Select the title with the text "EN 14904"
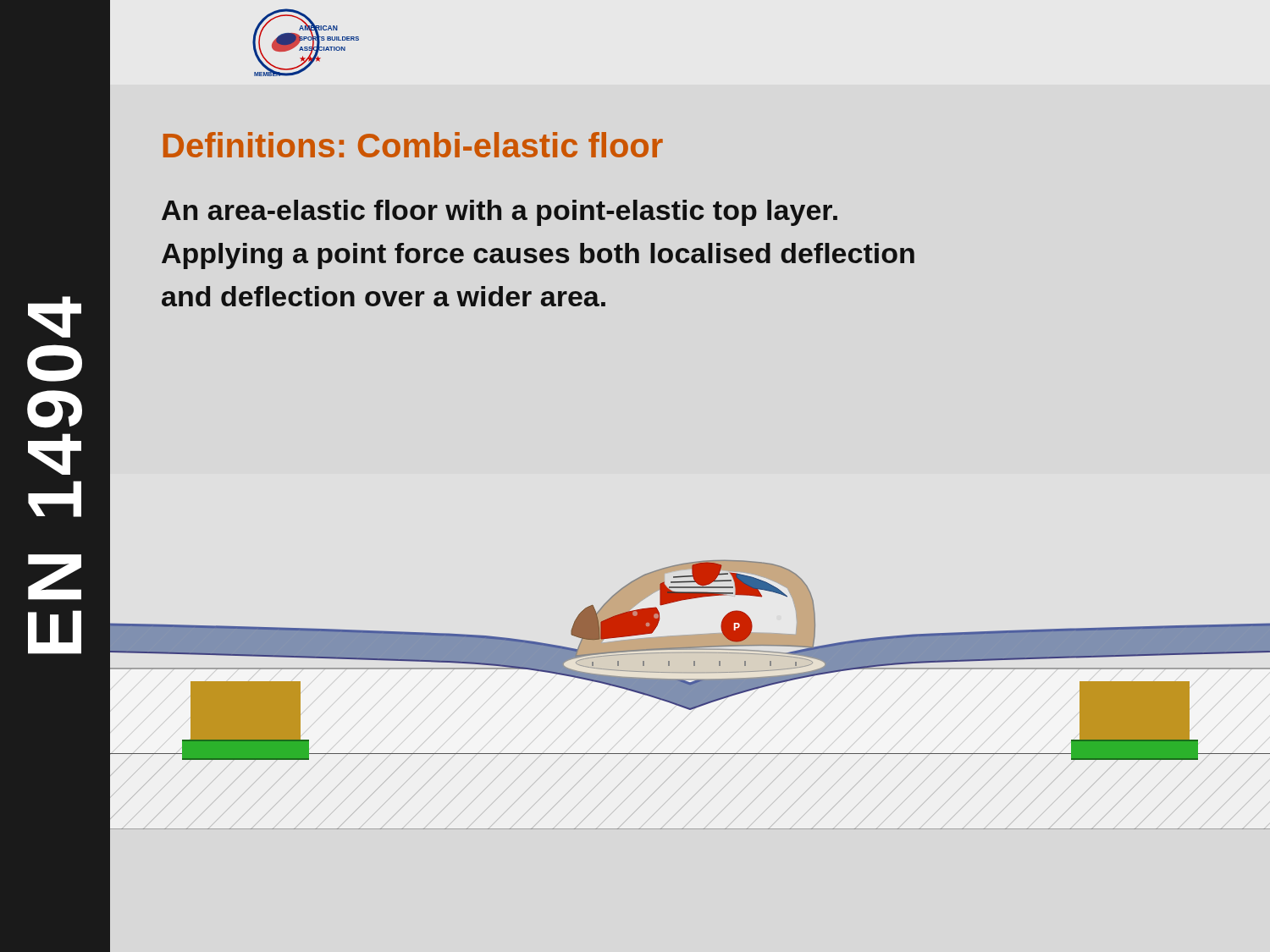 click(55, 476)
